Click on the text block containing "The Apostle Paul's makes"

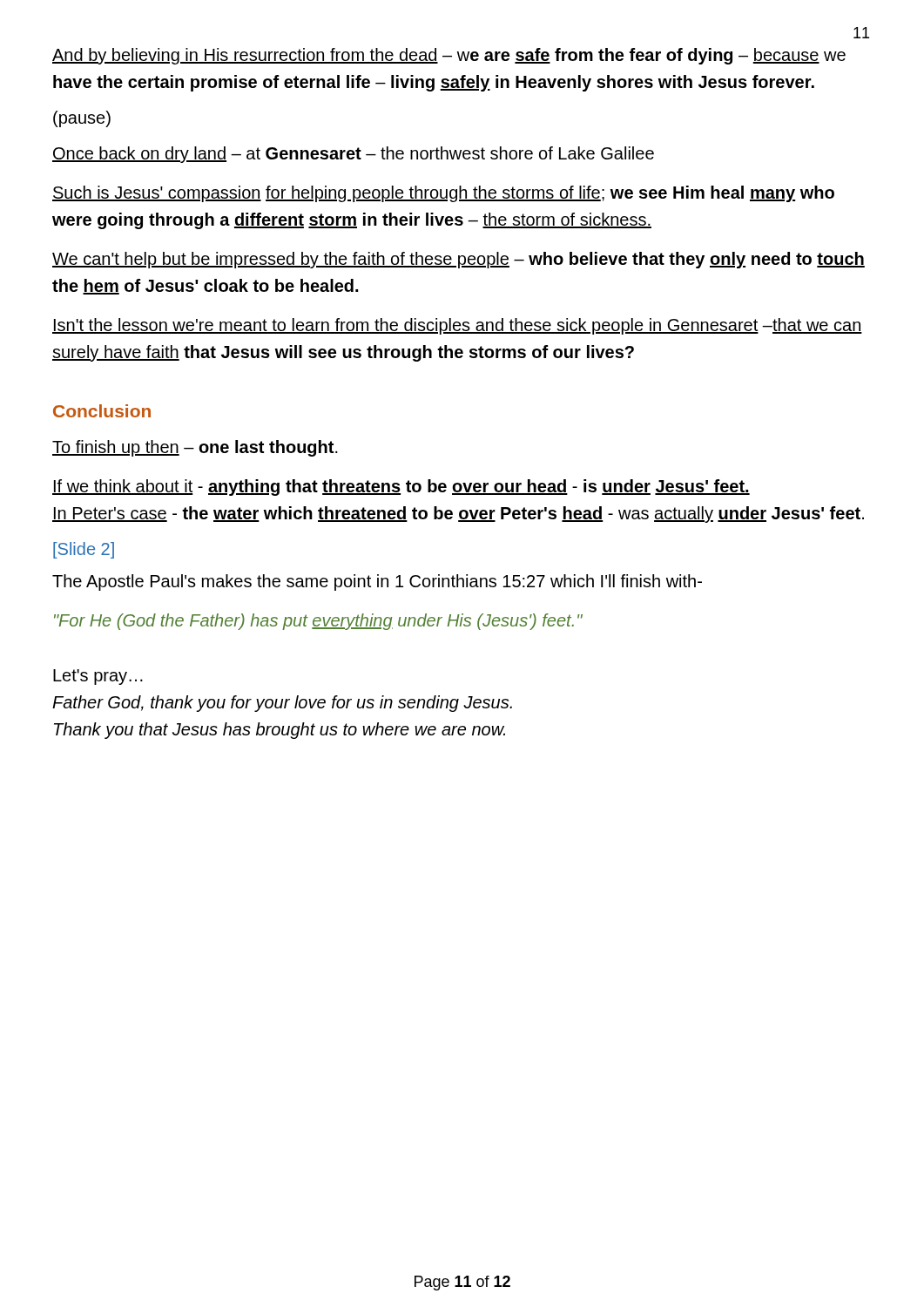(x=378, y=581)
